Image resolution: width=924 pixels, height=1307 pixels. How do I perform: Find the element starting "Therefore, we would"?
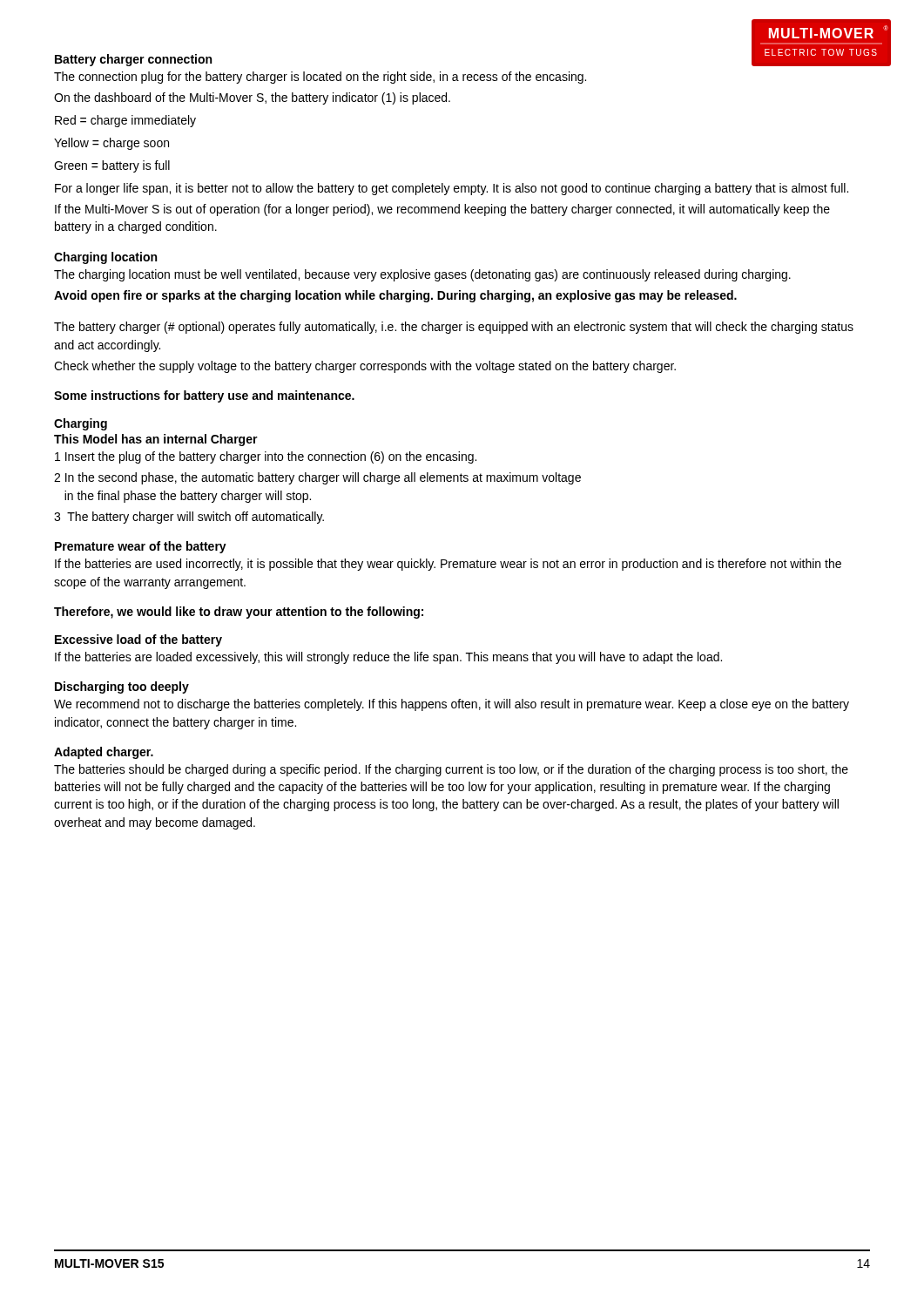[x=239, y=612]
